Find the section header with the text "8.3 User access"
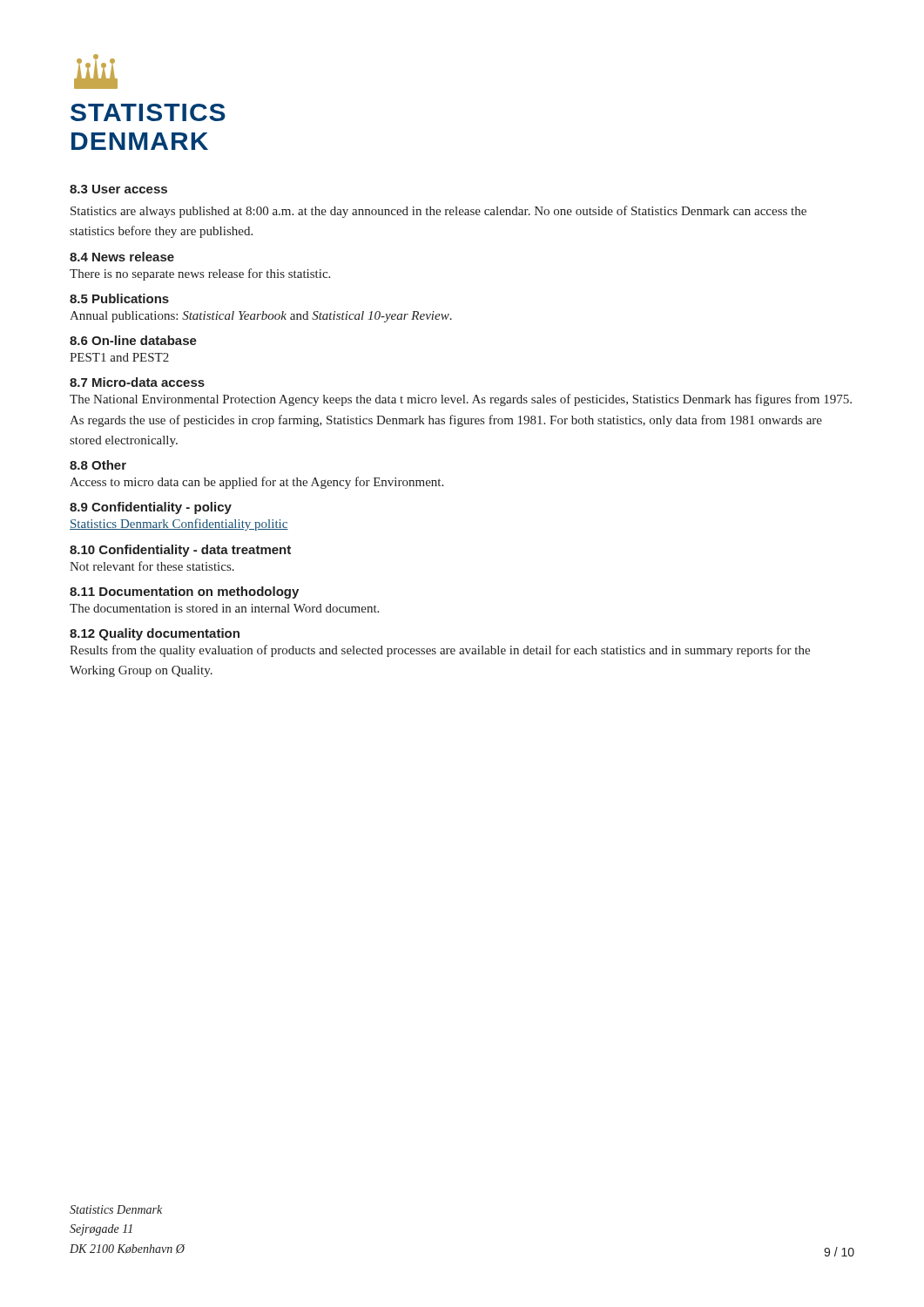 pyautogui.click(x=119, y=189)
